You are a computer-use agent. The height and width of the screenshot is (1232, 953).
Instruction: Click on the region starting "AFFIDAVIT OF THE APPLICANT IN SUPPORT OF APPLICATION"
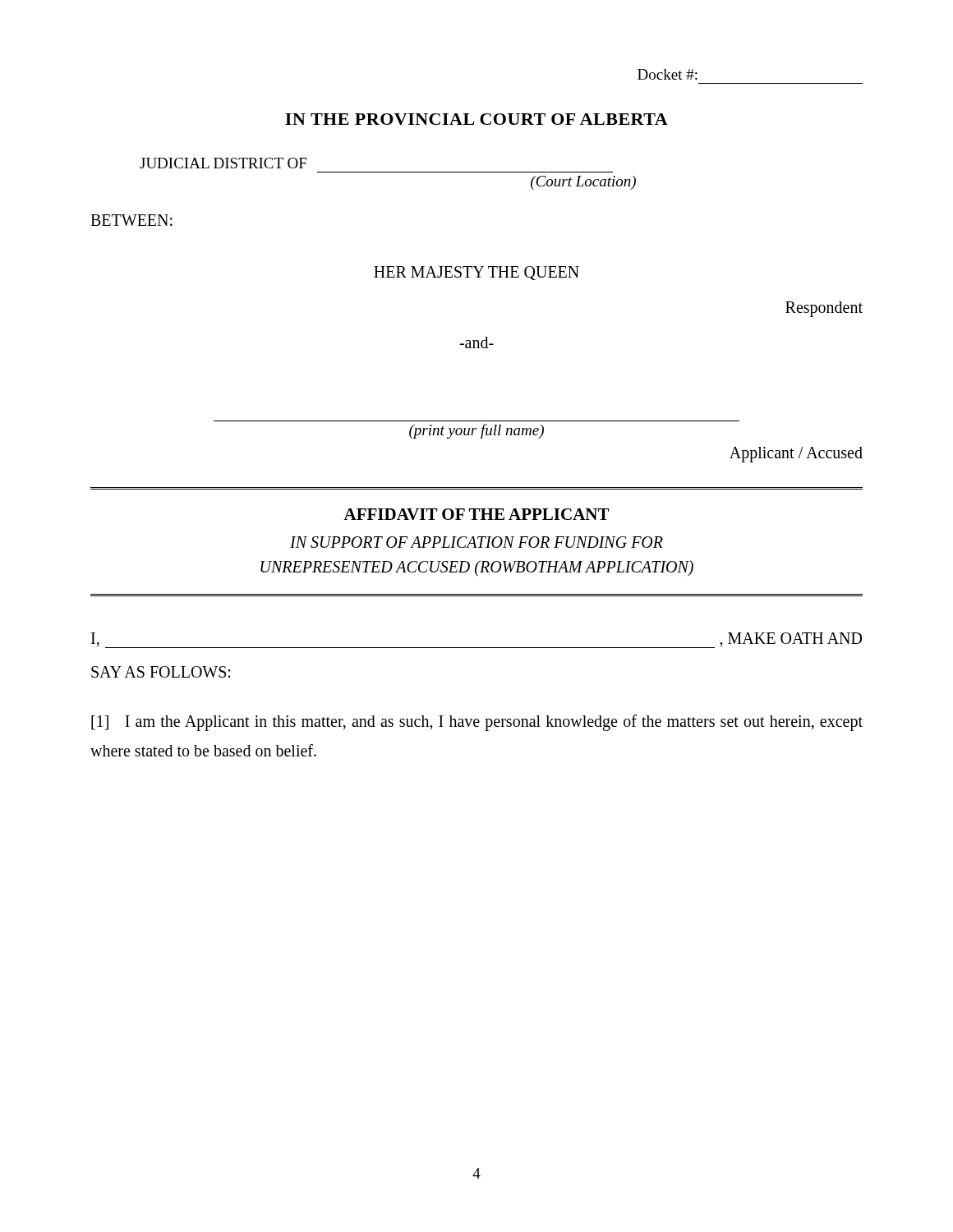tap(476, 542)
